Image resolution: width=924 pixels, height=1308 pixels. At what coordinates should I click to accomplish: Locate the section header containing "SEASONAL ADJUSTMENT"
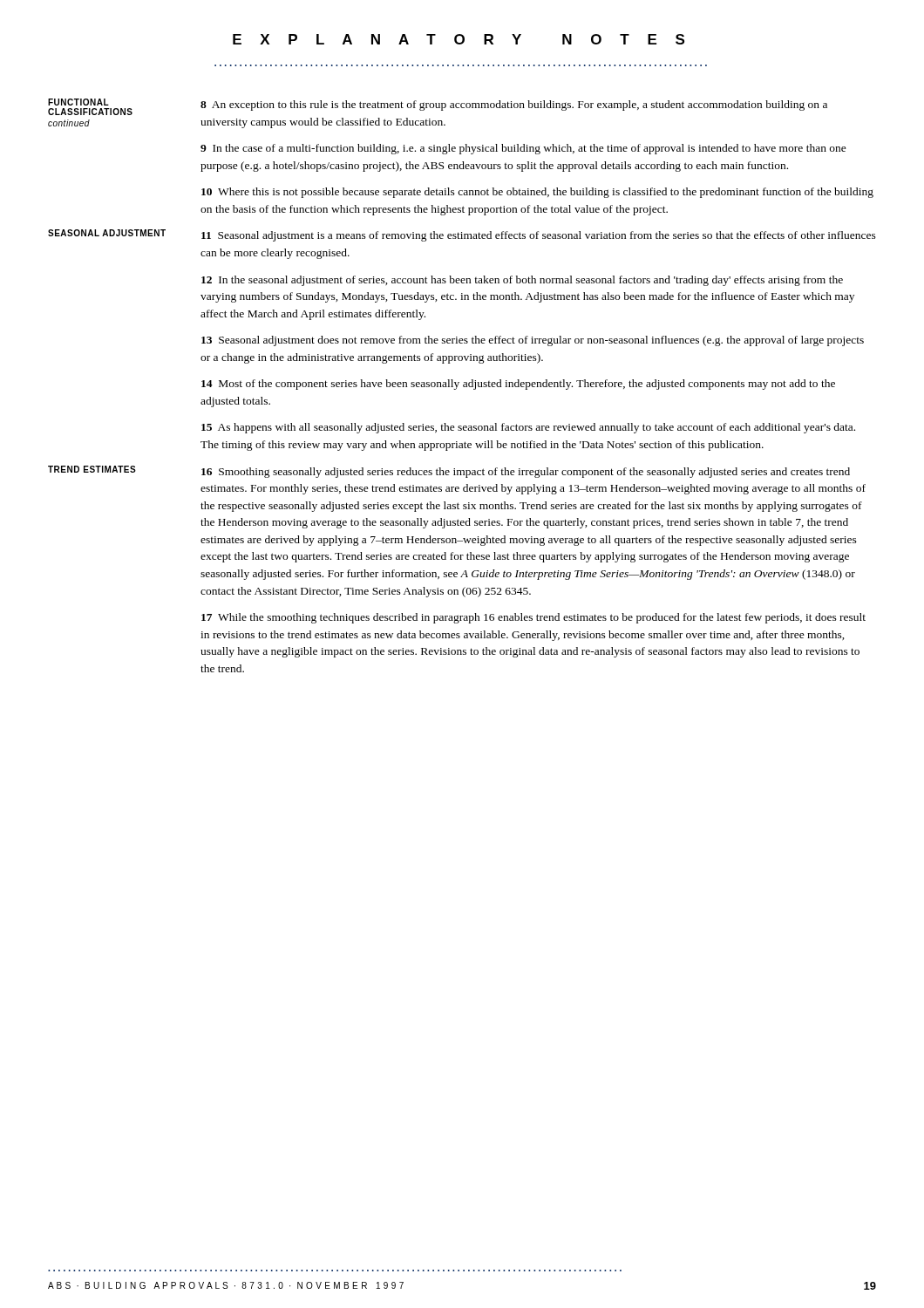(116, 234)
